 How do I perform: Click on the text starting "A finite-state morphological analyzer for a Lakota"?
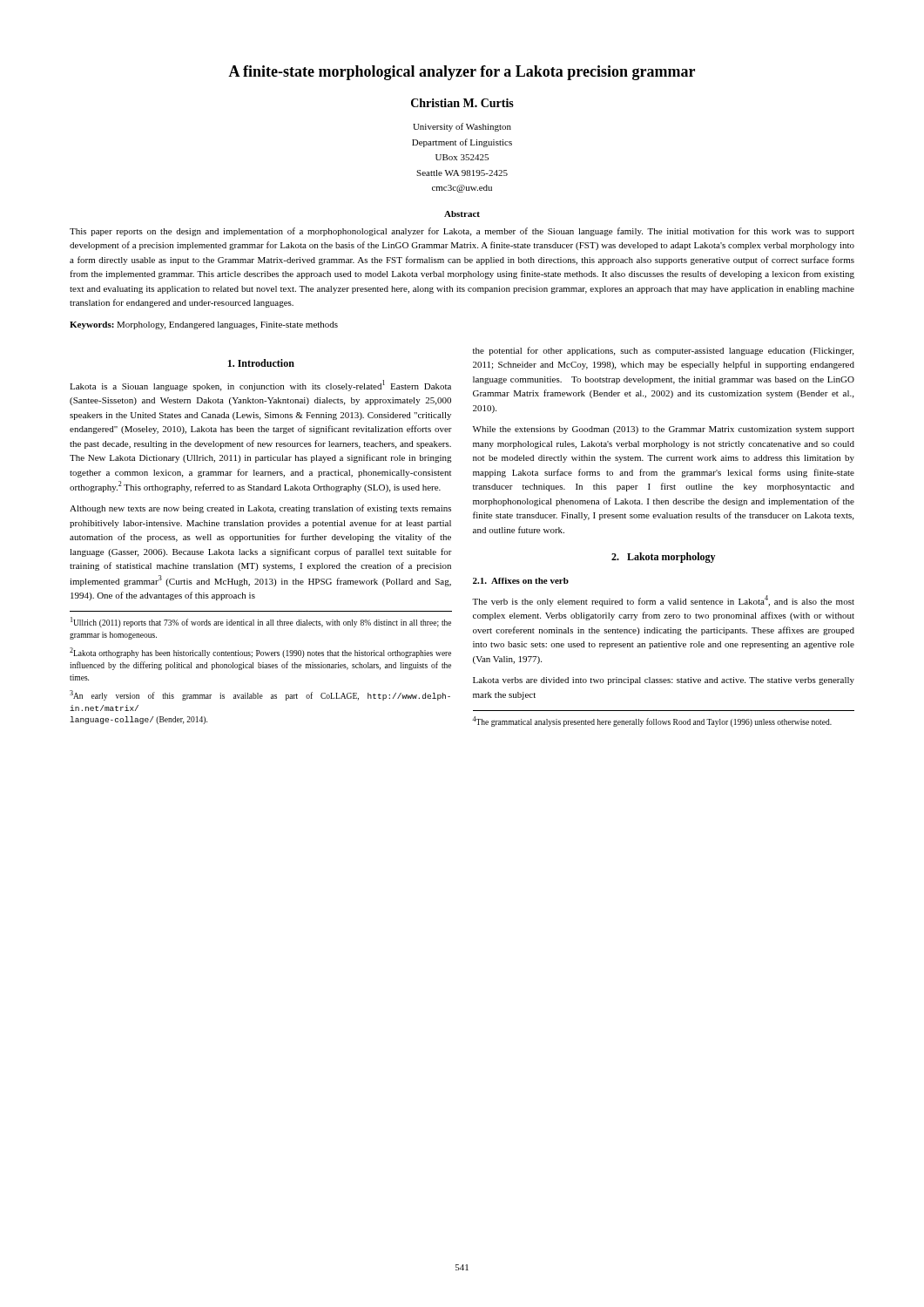(x=462, y=71)
